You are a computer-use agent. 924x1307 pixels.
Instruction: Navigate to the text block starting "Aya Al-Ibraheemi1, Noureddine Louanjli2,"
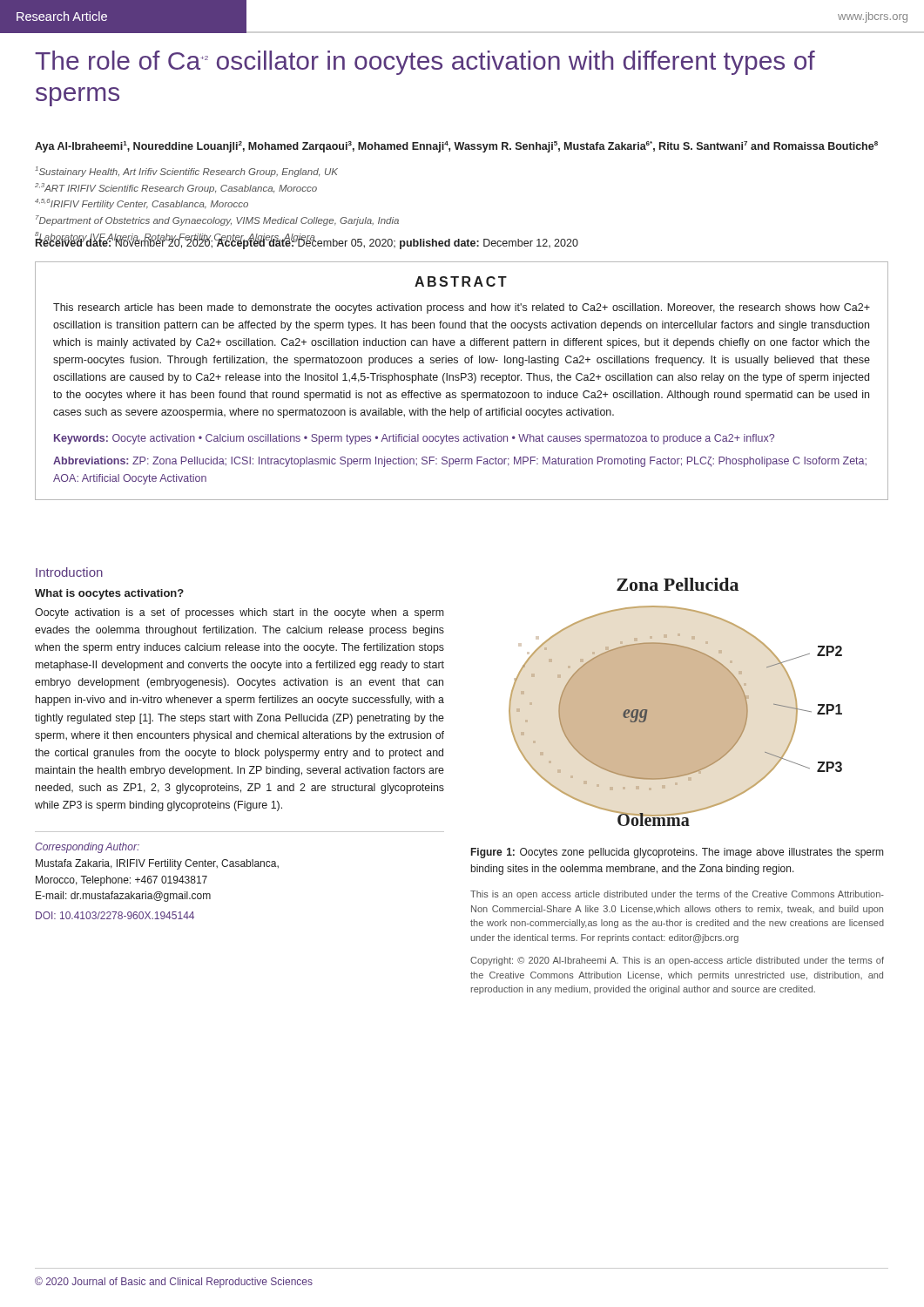coord(456,146)
